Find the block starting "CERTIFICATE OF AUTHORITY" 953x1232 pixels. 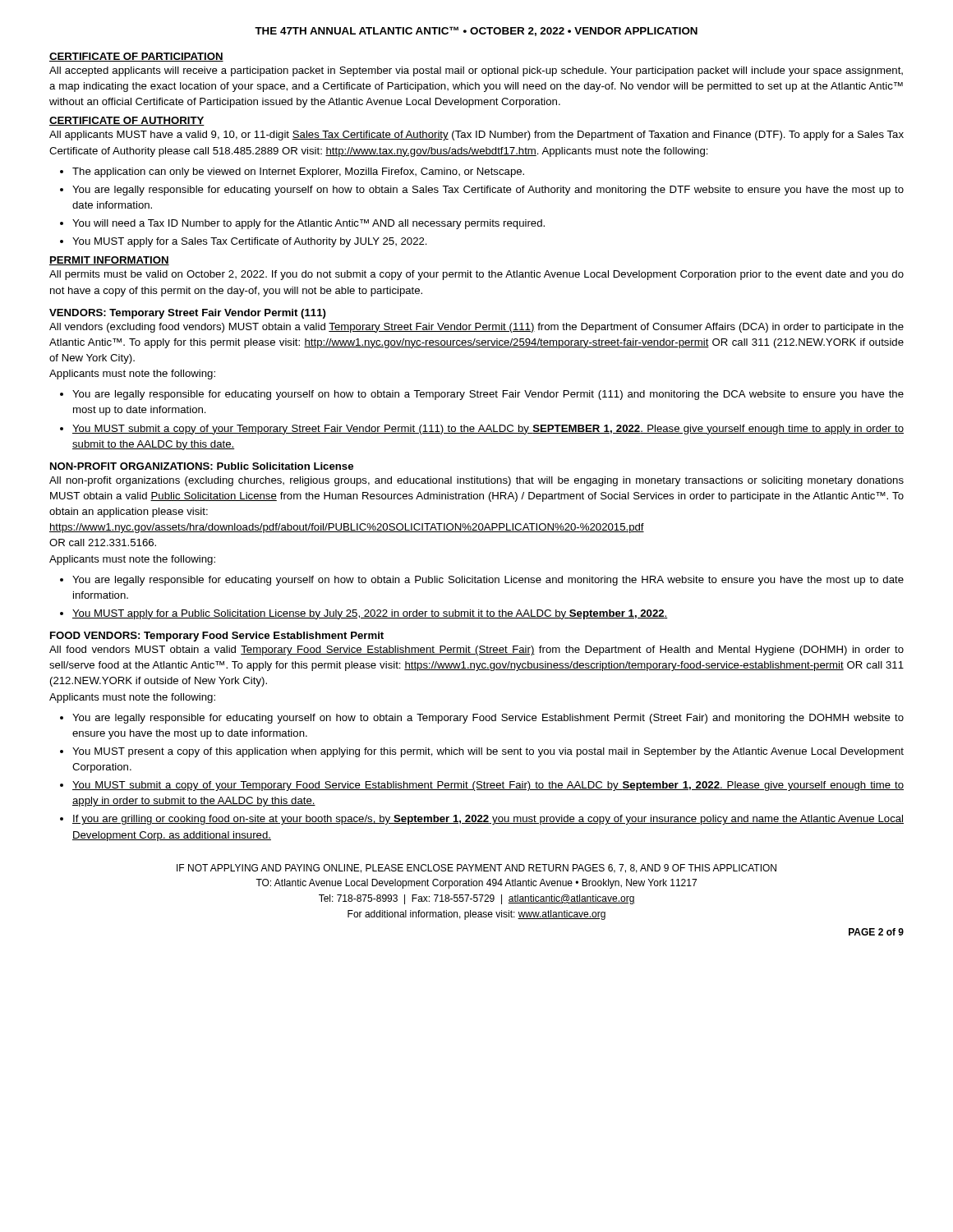click(127, 121)
